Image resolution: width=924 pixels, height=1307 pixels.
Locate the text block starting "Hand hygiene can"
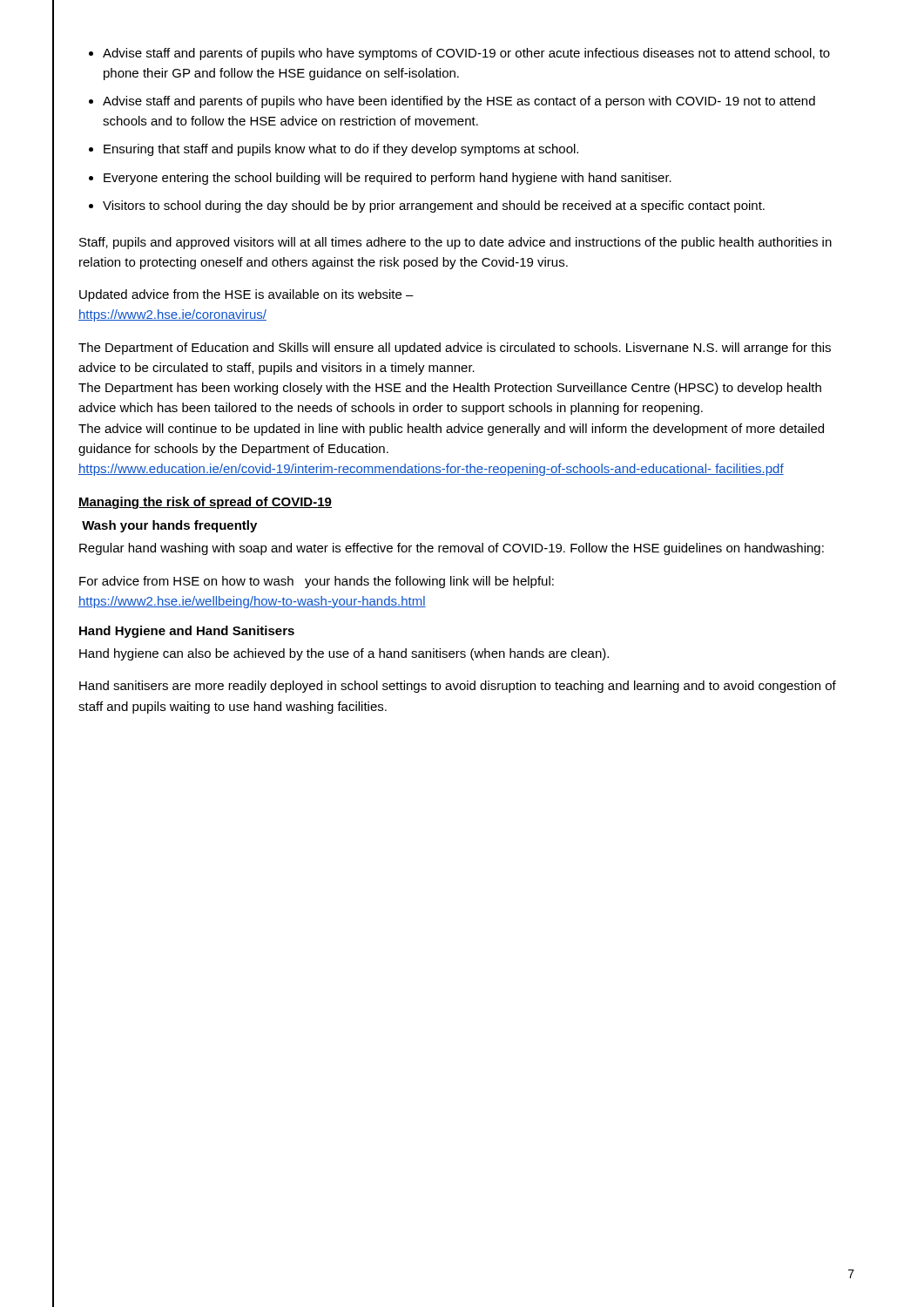(344, 653)
